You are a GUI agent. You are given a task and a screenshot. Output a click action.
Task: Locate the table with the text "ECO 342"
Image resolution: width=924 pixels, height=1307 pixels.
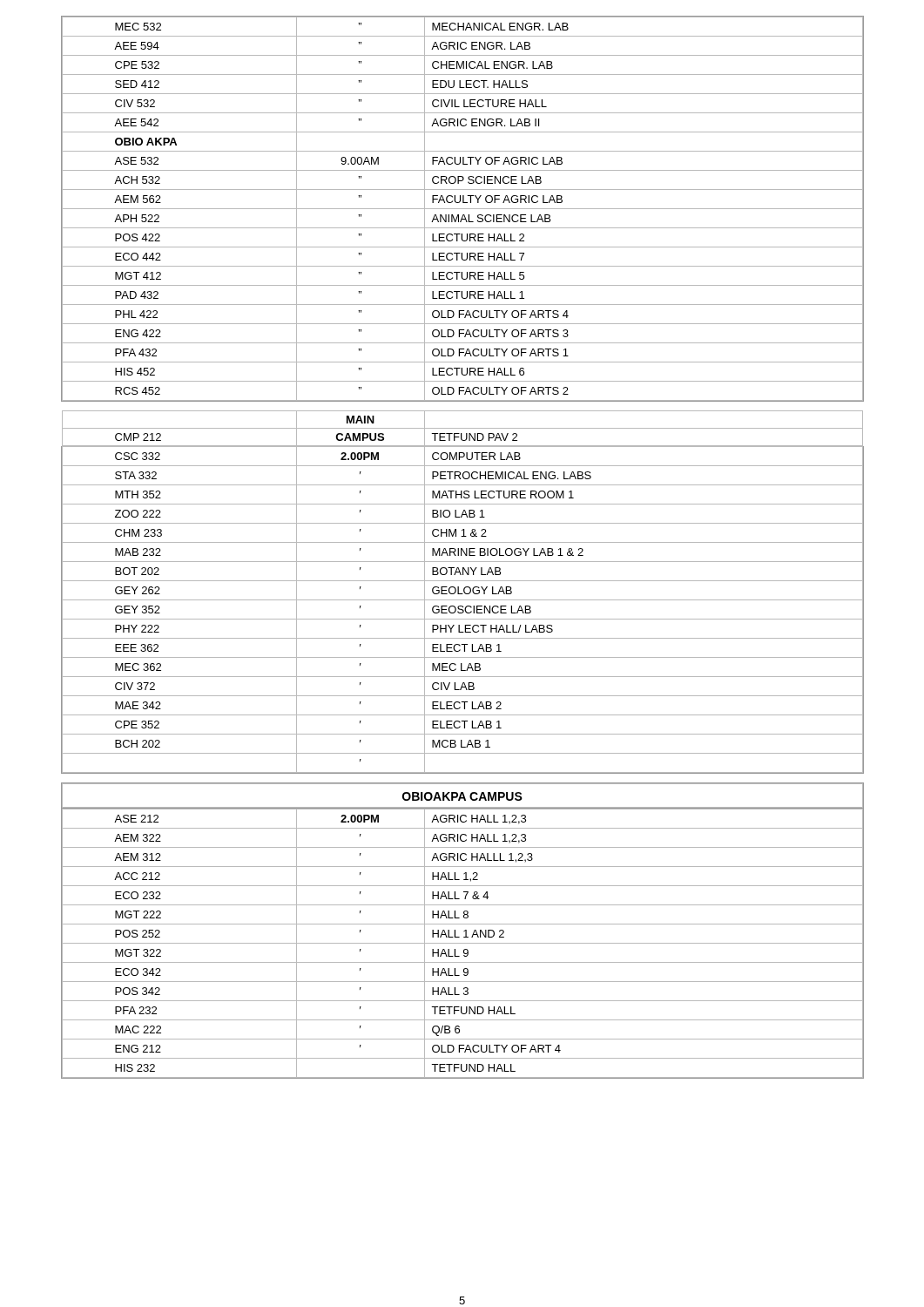(x=462, y=943)
